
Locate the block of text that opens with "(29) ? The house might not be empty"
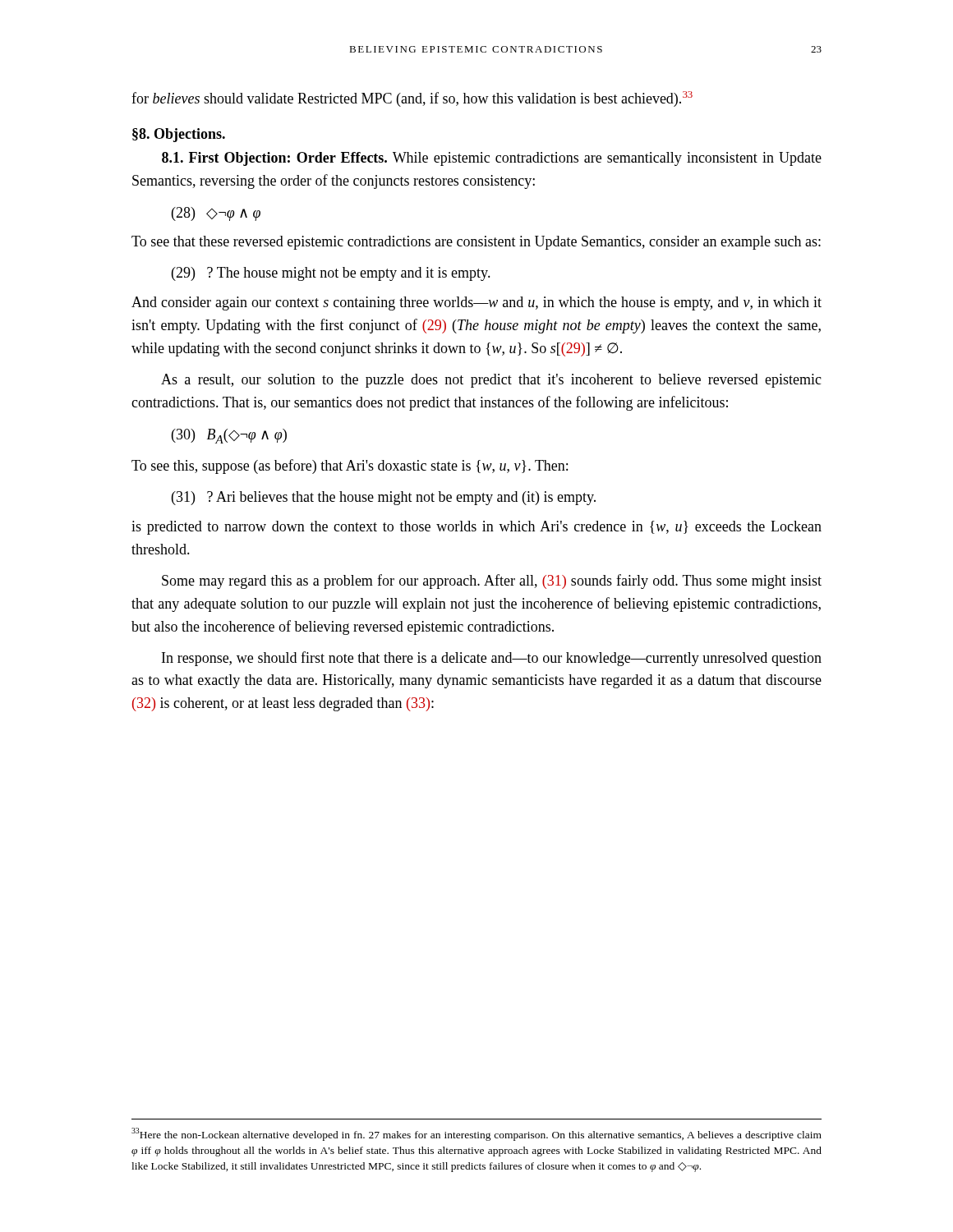[331, 273]
